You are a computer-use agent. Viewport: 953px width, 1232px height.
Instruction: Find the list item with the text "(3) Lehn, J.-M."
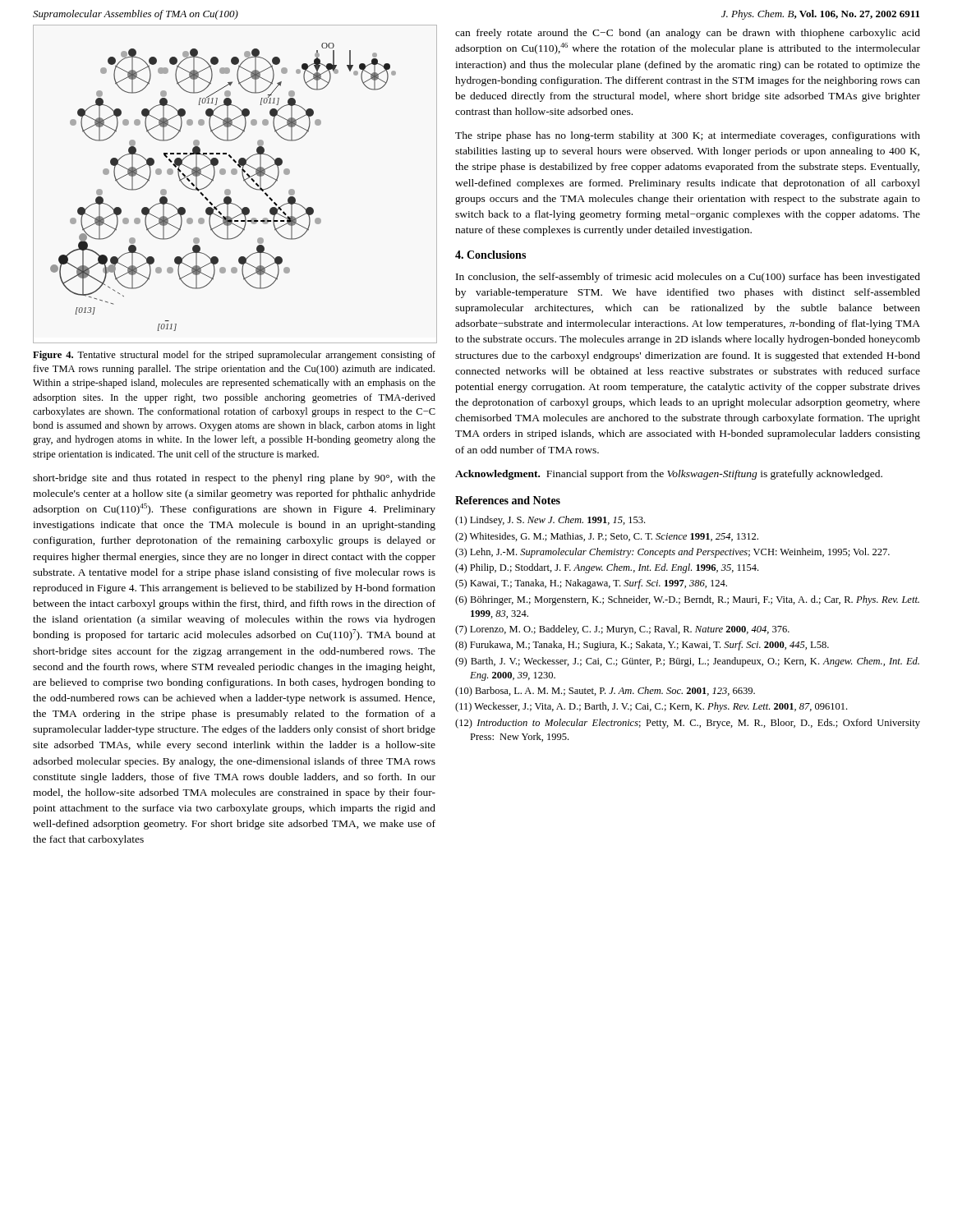click(673, 552)
